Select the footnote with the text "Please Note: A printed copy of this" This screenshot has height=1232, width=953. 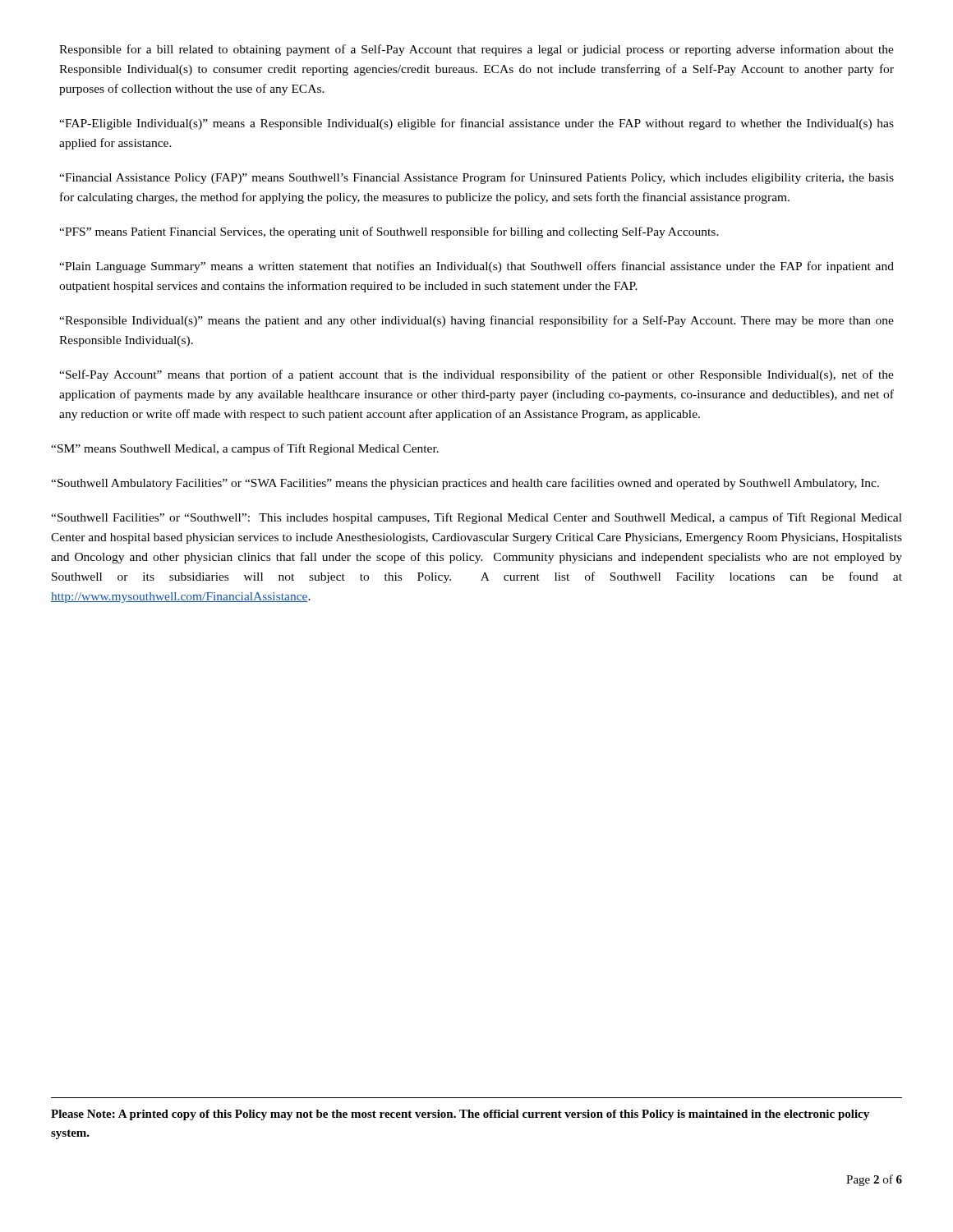[x=460, y=1123]
